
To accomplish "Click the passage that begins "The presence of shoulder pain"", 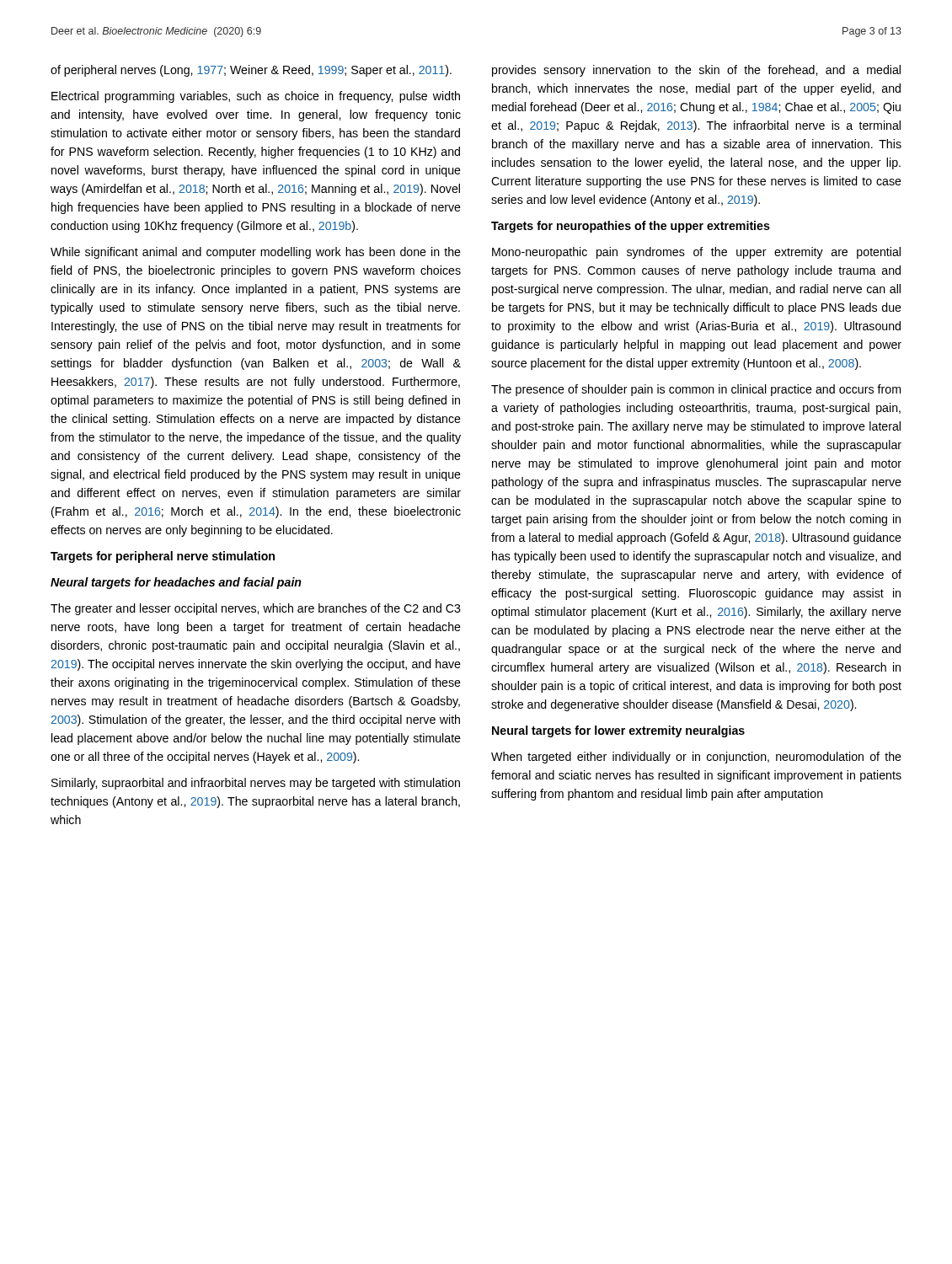I will 696,547.
